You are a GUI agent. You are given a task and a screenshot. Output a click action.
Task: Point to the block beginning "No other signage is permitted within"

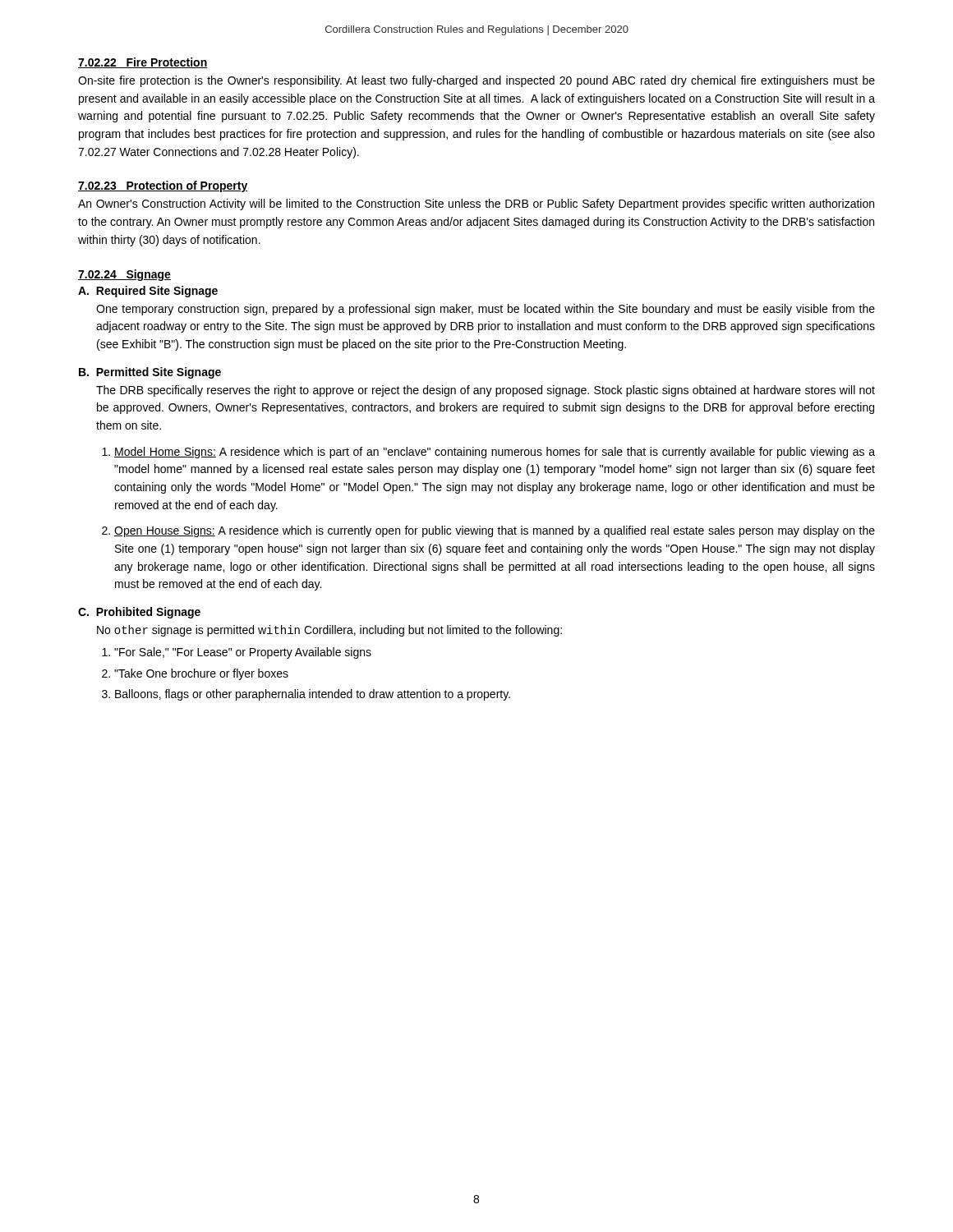pyautogui.click(x=329, y=630)
